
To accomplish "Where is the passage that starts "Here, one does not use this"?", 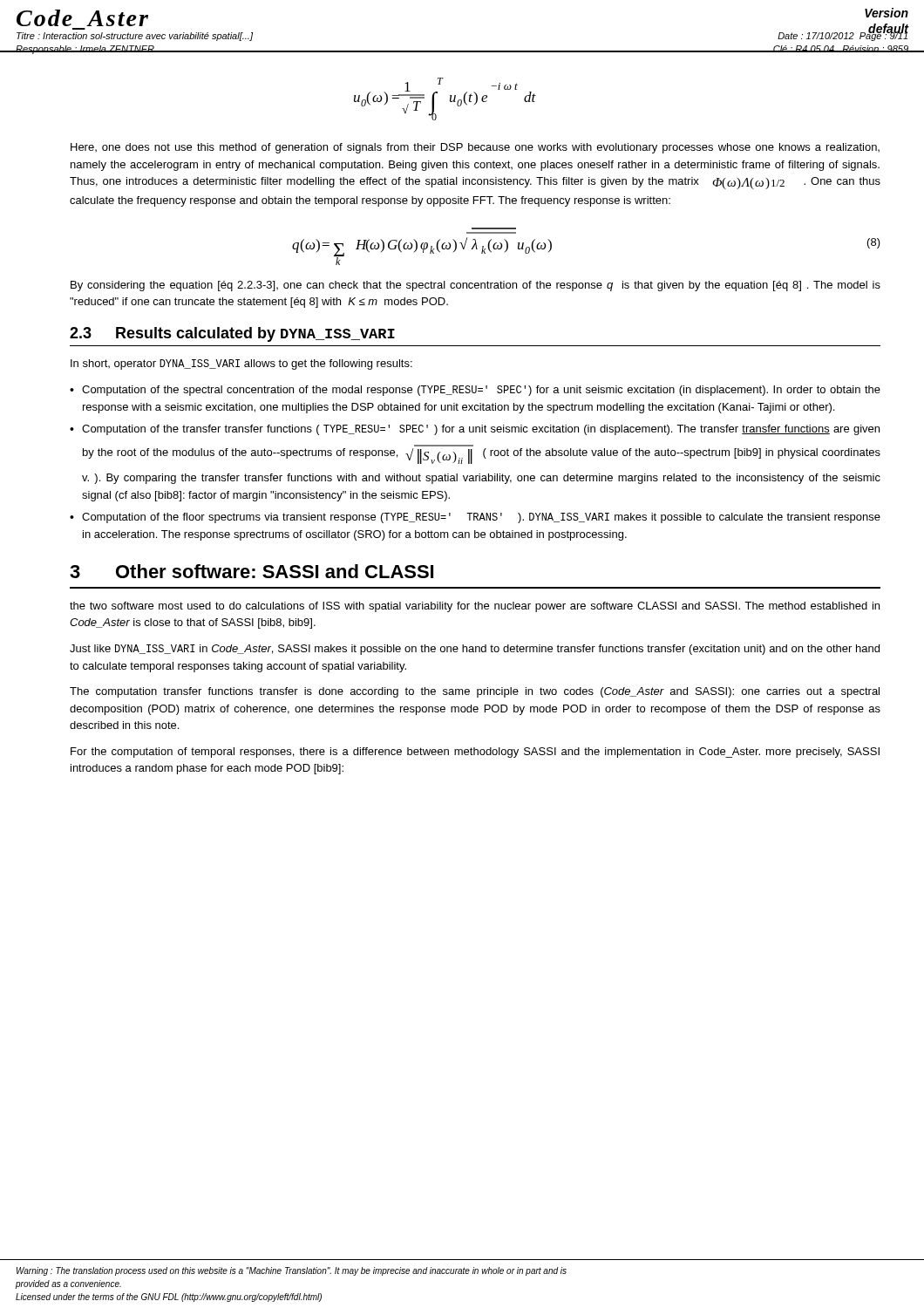I will [475, 174].
